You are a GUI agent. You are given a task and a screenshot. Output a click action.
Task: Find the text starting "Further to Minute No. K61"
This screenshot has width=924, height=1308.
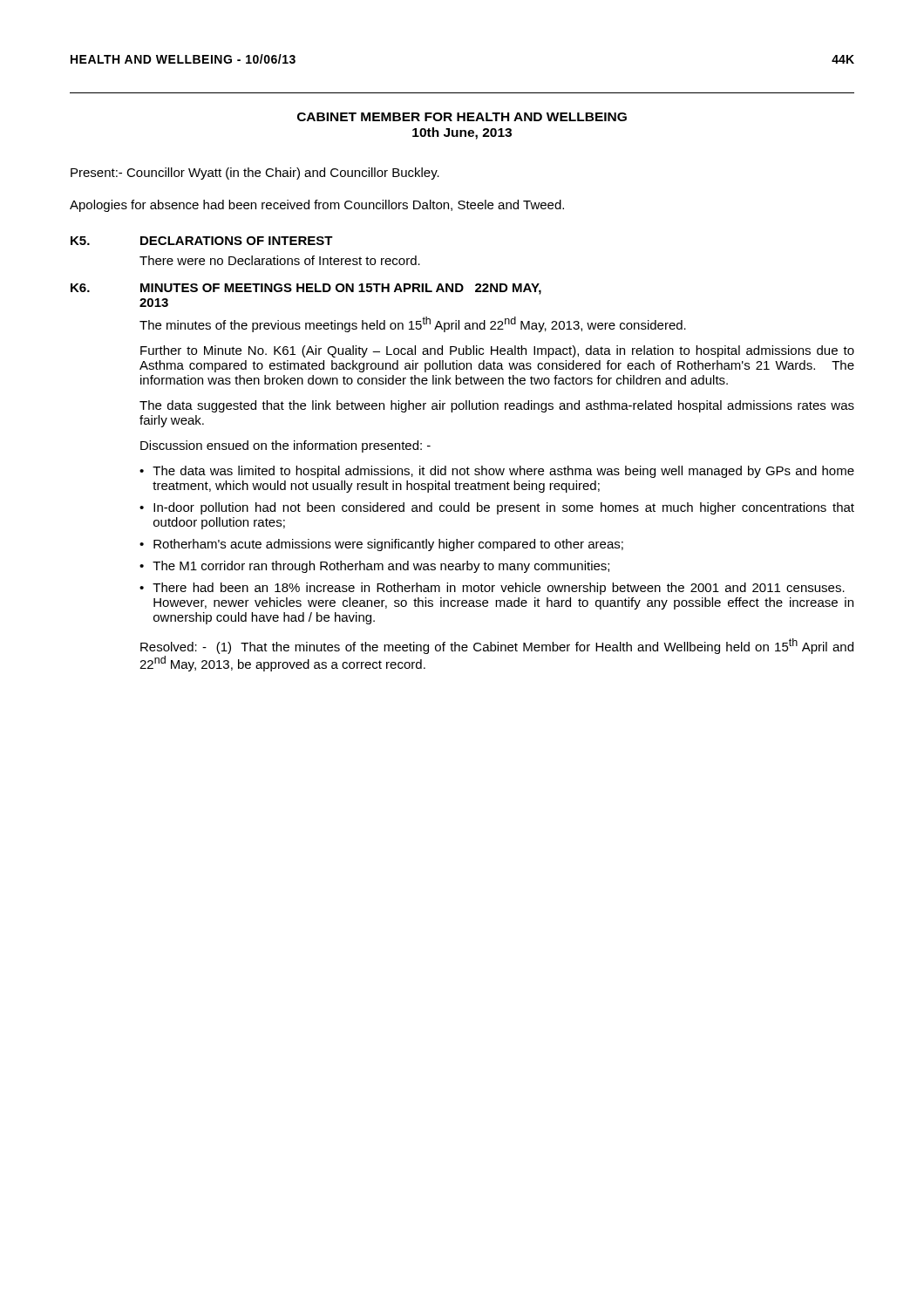pyautogui.click(x=497, y=365)
